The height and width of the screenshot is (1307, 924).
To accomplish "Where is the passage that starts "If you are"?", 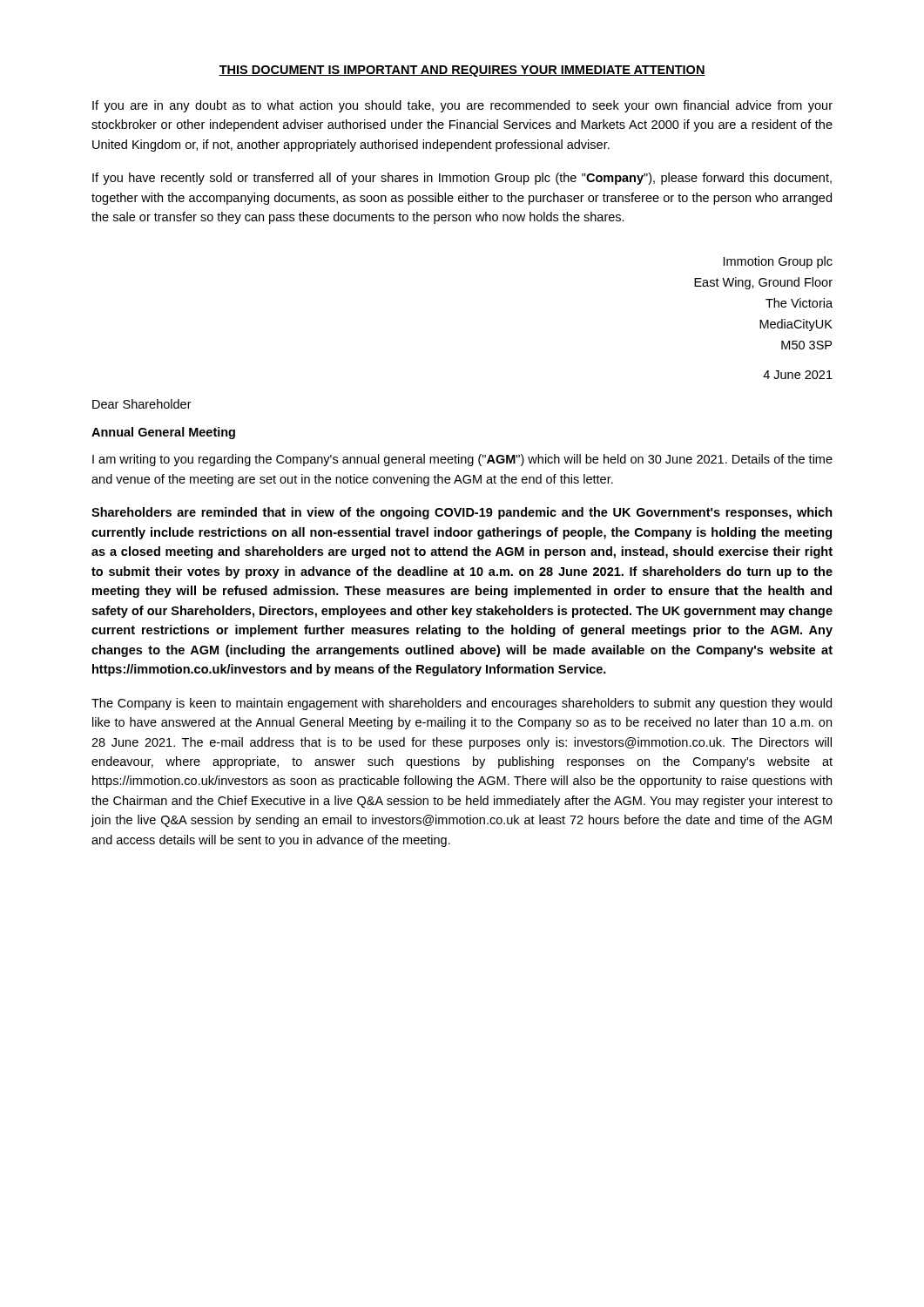I will tap(462, 125).
